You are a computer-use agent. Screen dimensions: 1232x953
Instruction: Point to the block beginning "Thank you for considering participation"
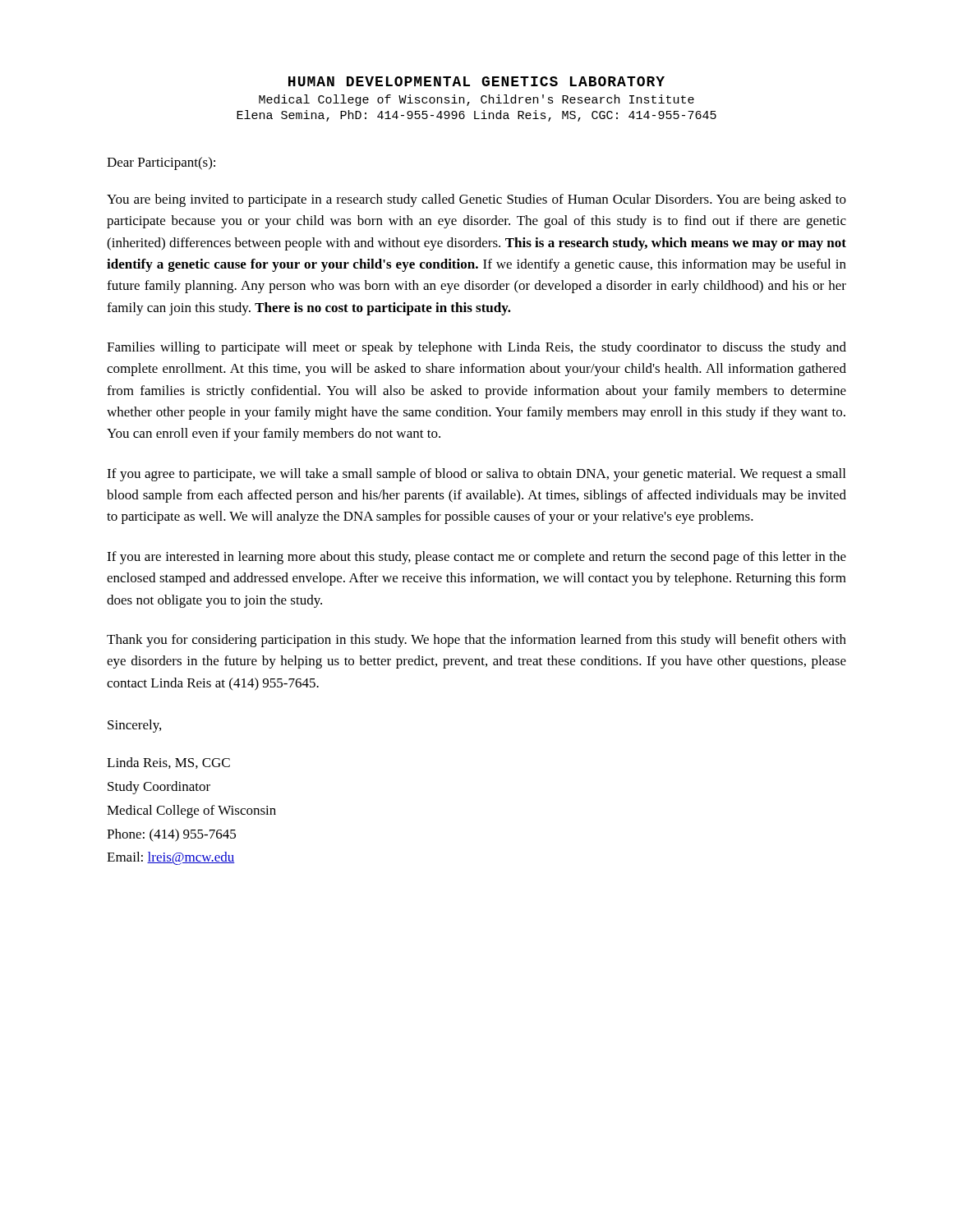(476, 661)
